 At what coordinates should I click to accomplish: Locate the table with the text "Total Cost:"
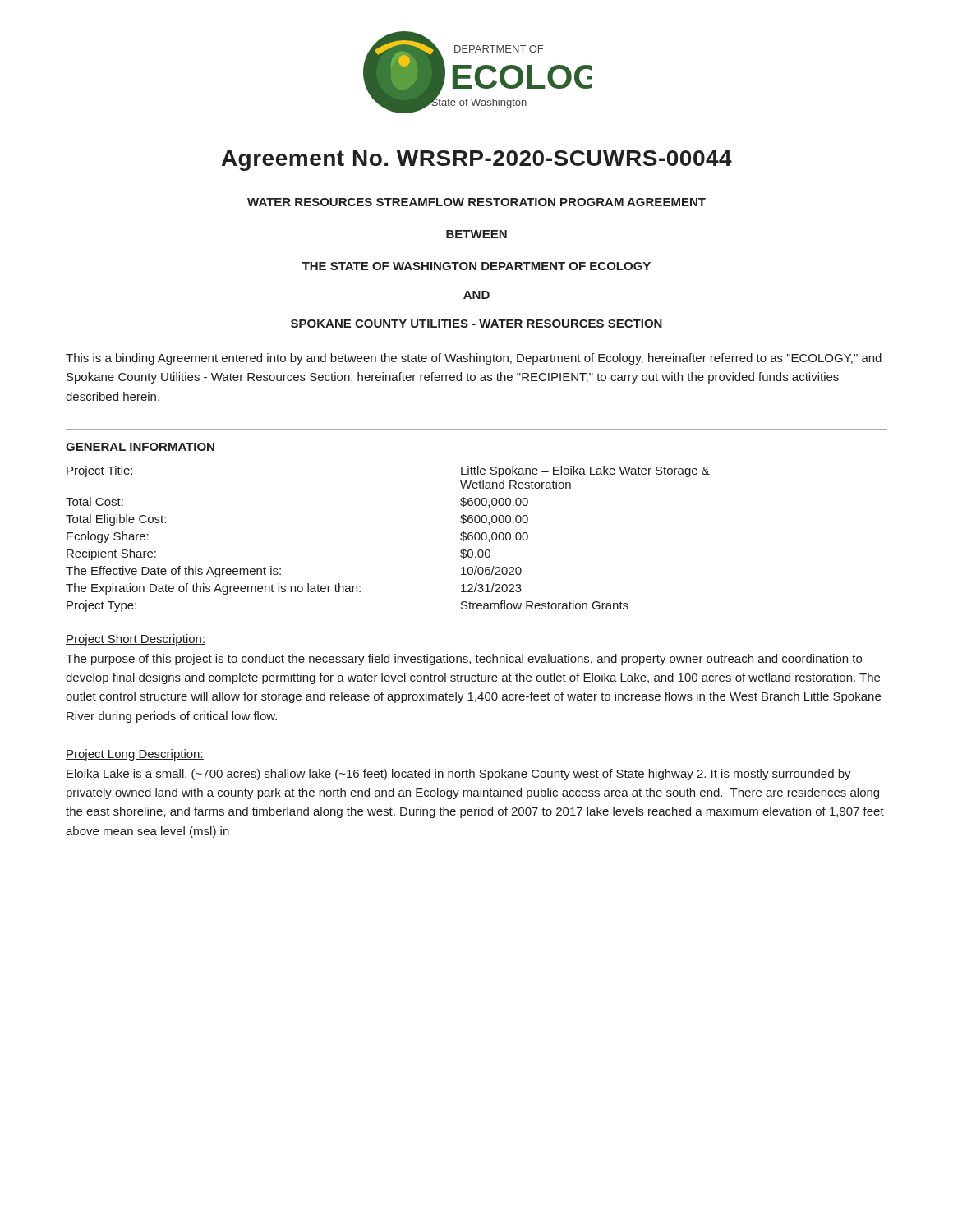tap(476, 537)
